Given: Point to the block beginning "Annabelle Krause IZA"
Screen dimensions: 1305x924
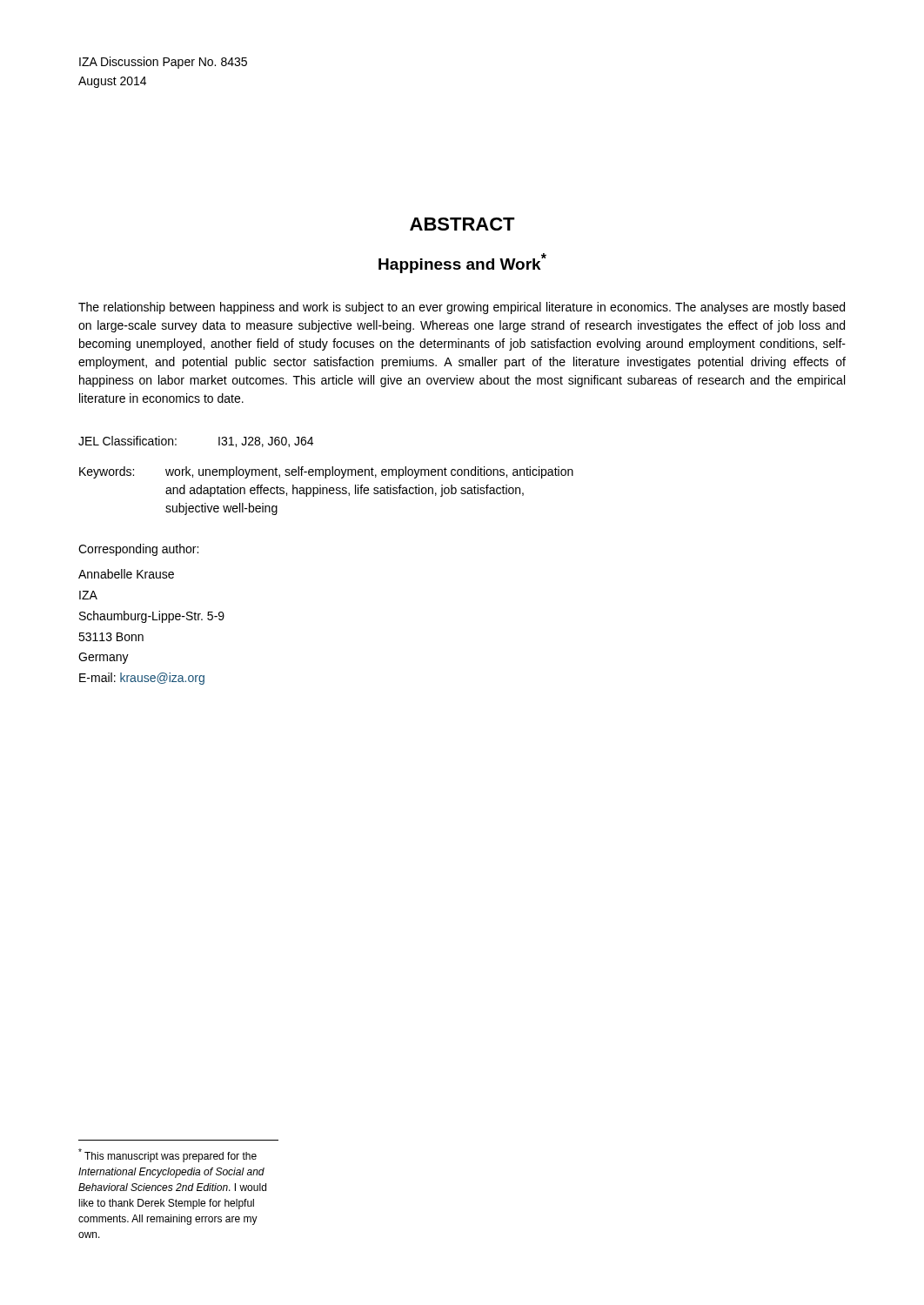Looking at the screenshot, I should [x=151, y=626].
